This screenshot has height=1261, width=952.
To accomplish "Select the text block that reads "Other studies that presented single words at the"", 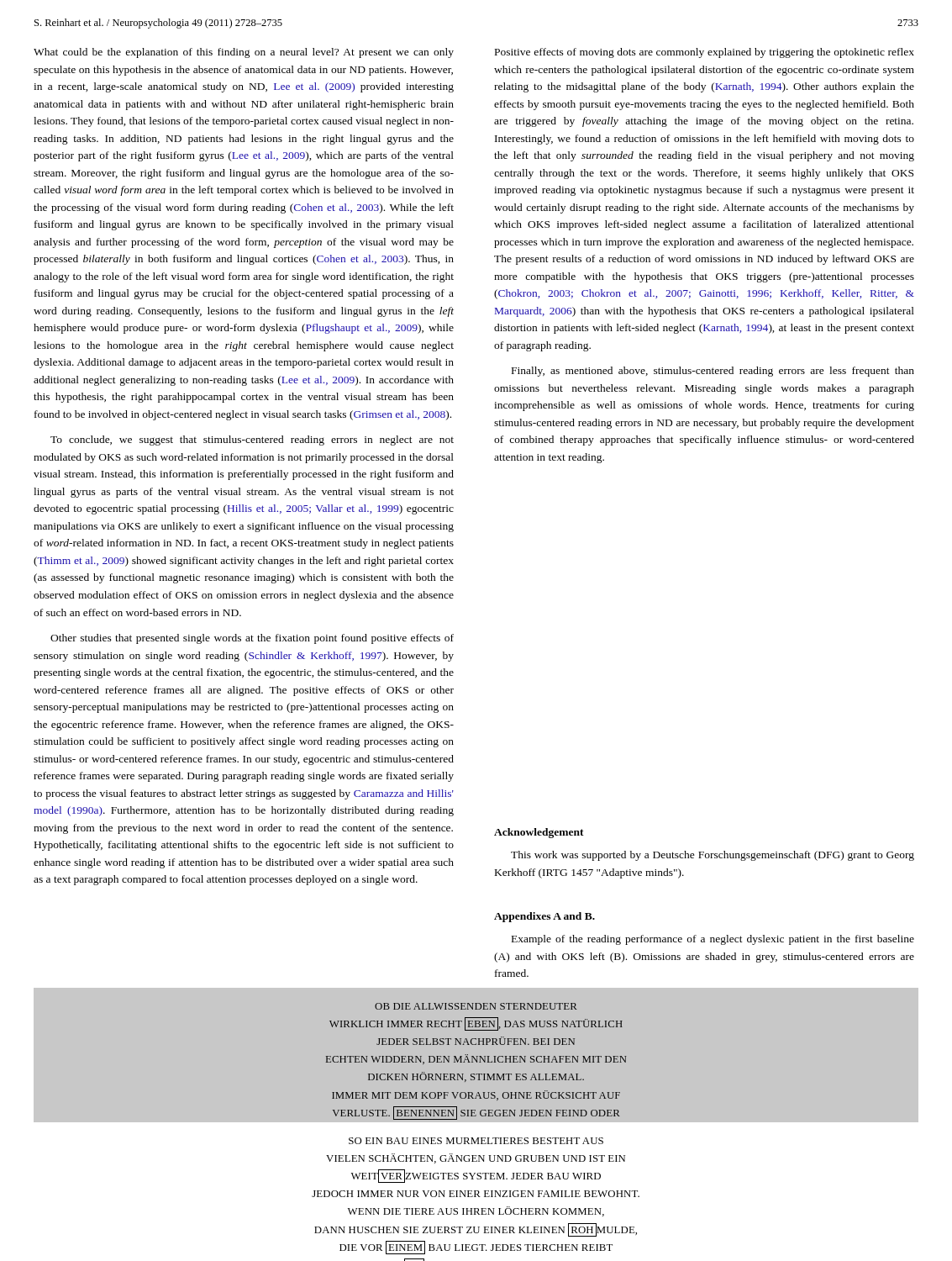I will tap(244, 759).
